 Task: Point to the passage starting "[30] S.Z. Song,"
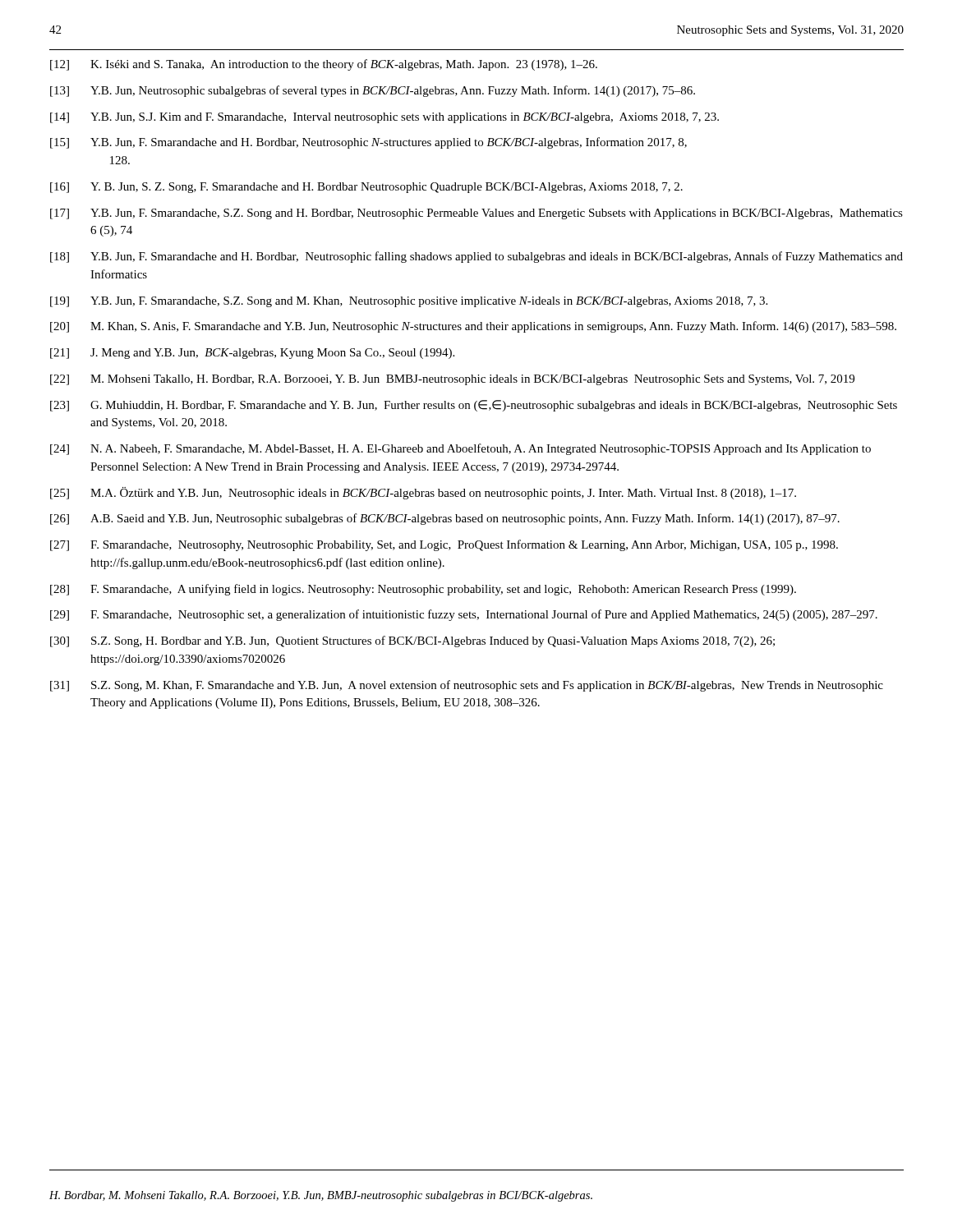[x=476, y=650]
